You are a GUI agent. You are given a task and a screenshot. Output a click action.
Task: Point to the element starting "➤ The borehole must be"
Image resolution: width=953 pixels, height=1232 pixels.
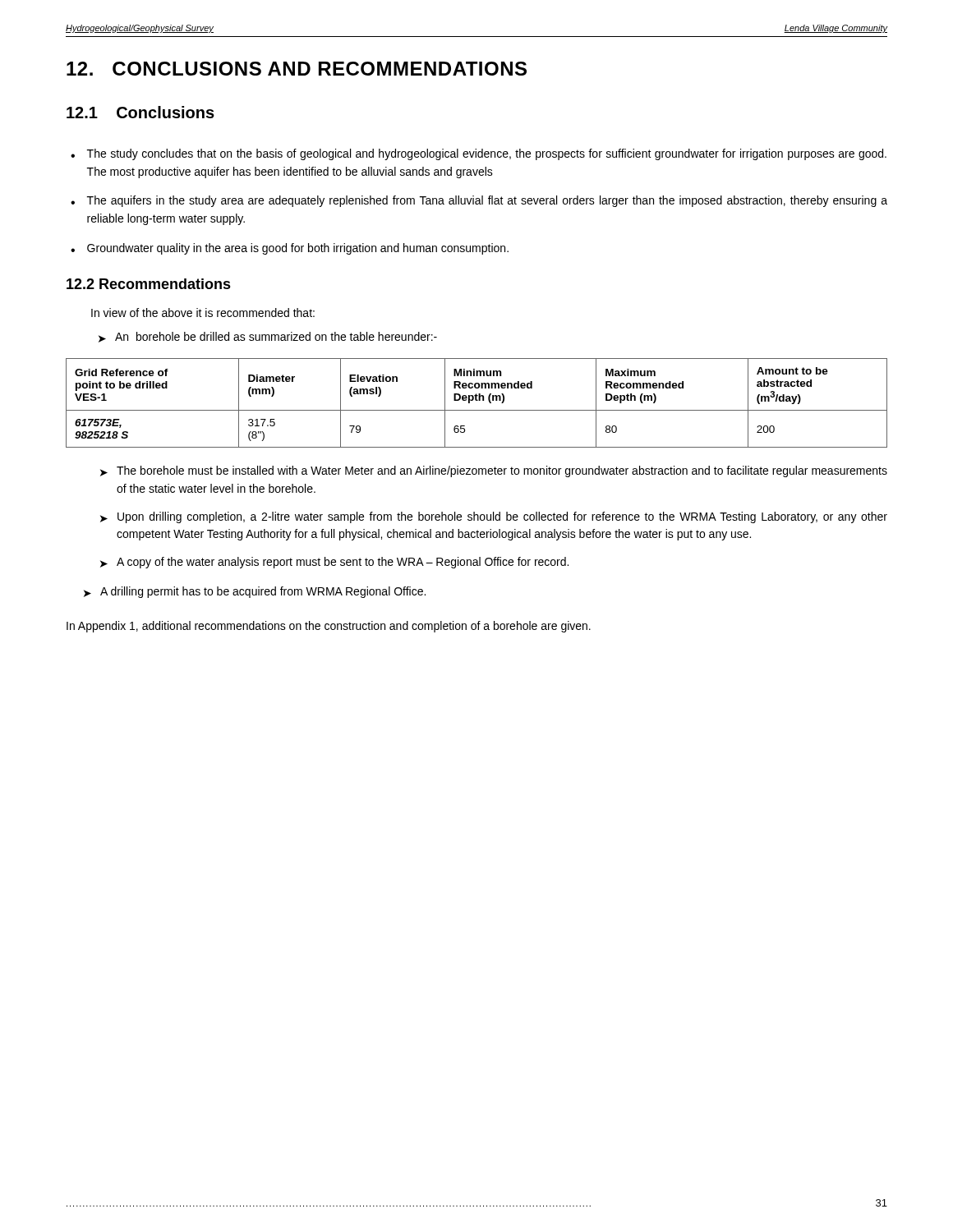tap(493, 481)
